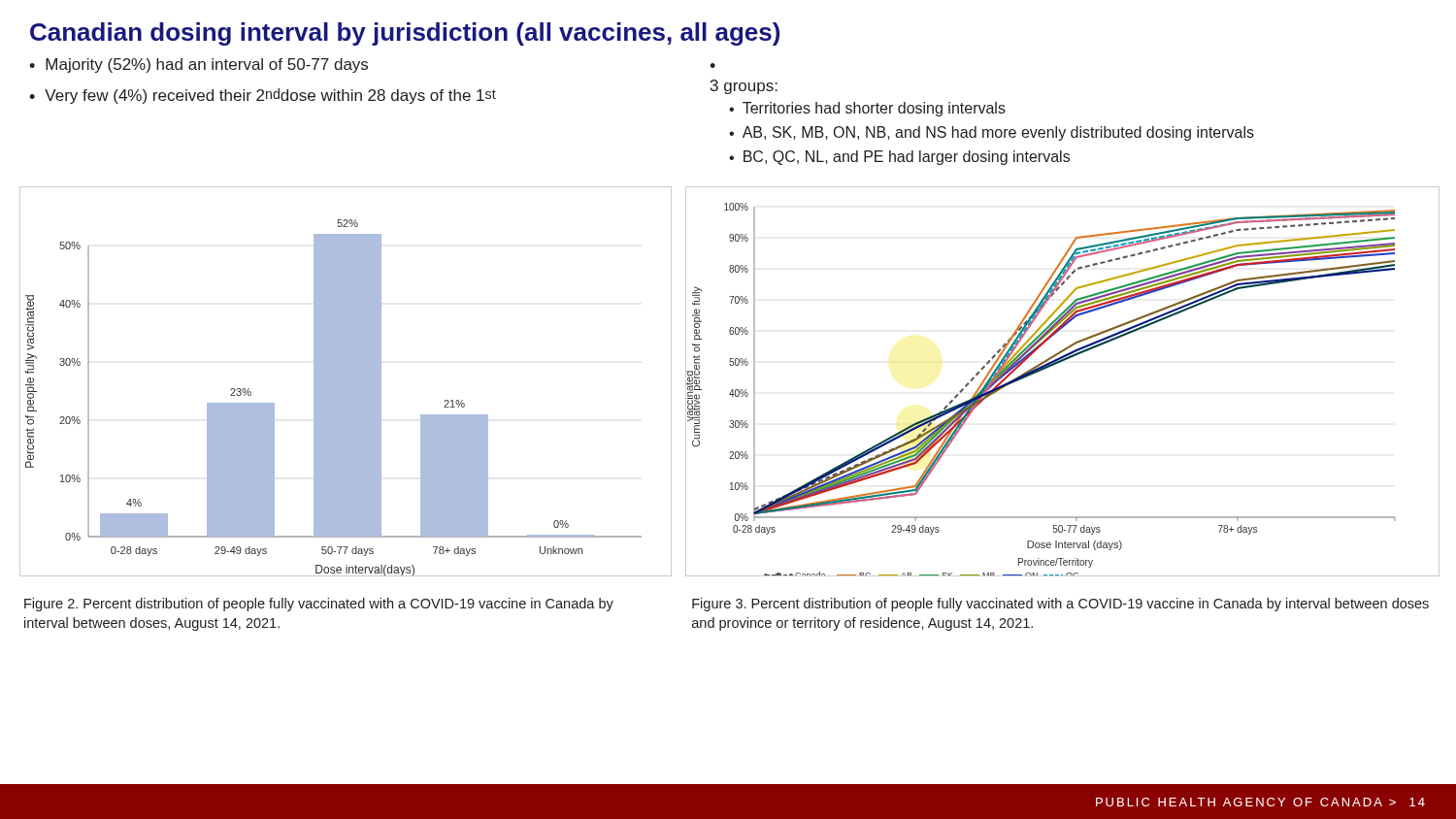Click the passage that begins "Very few (4%) received their 2nd dose within"

(270, 96)
